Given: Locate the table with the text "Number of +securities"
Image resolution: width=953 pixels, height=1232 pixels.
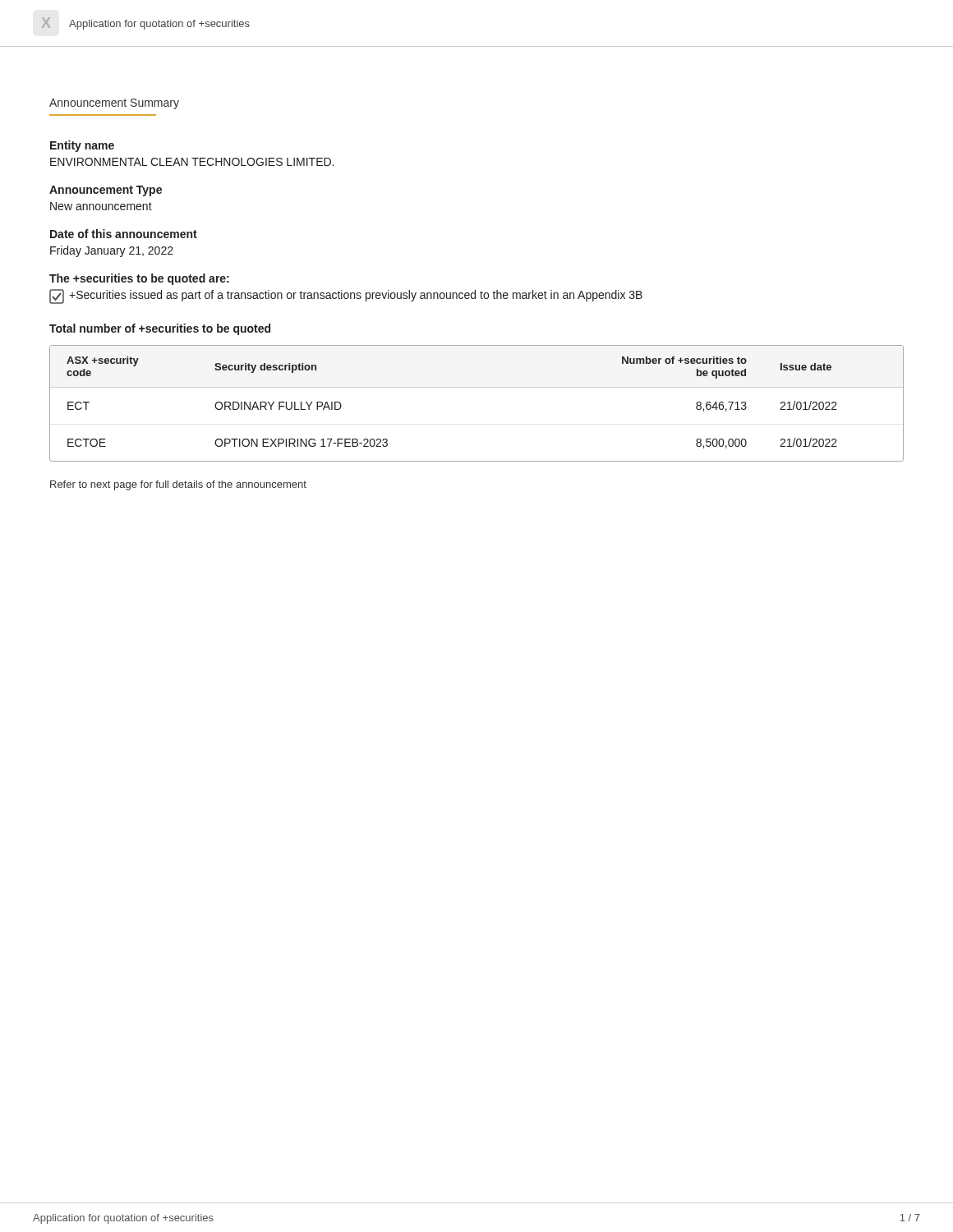Looking at the screenshot, I should (x=476, y=403).
